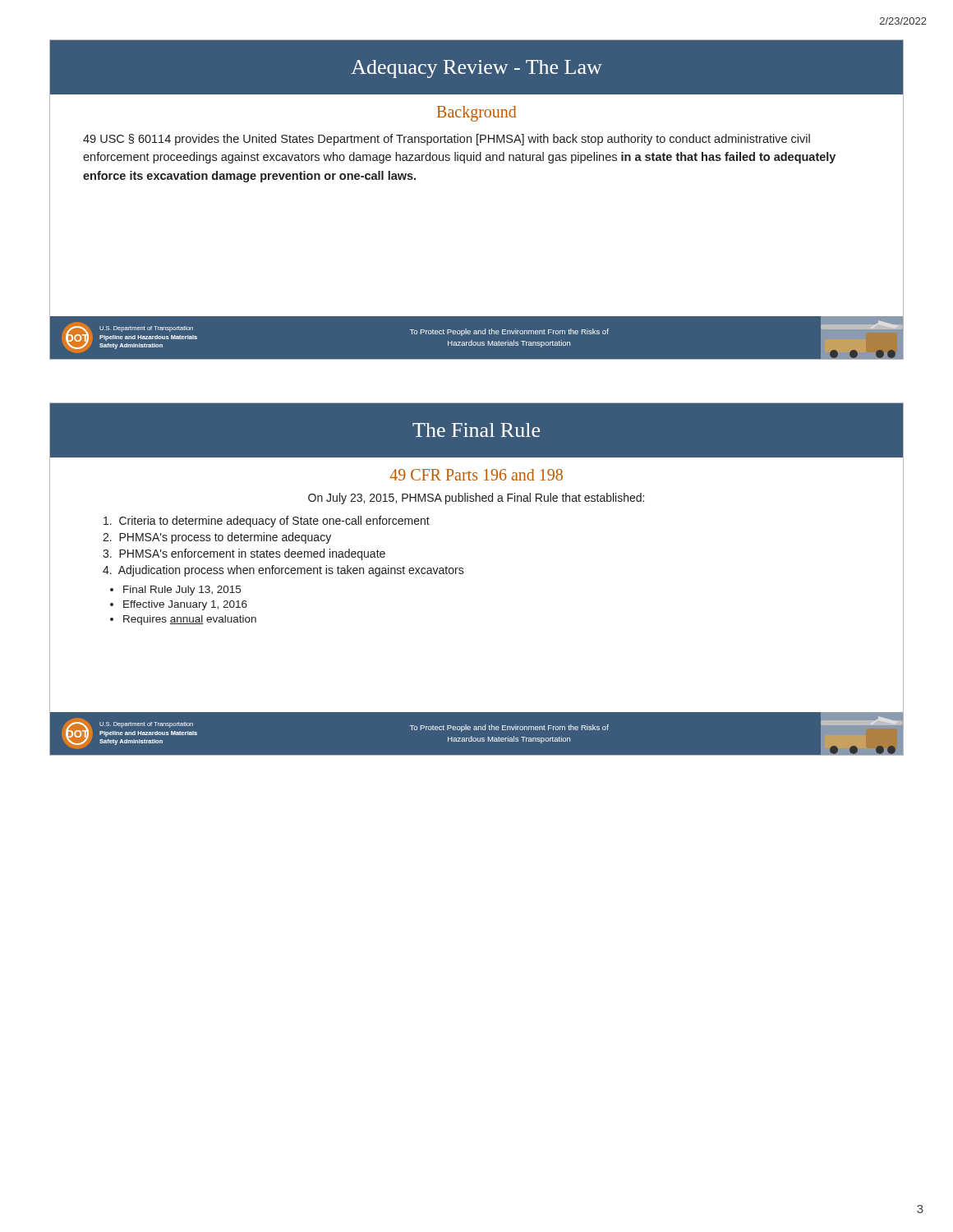Find the list item with the text "Final Rule July 13, 2015"

coord(182,589)
